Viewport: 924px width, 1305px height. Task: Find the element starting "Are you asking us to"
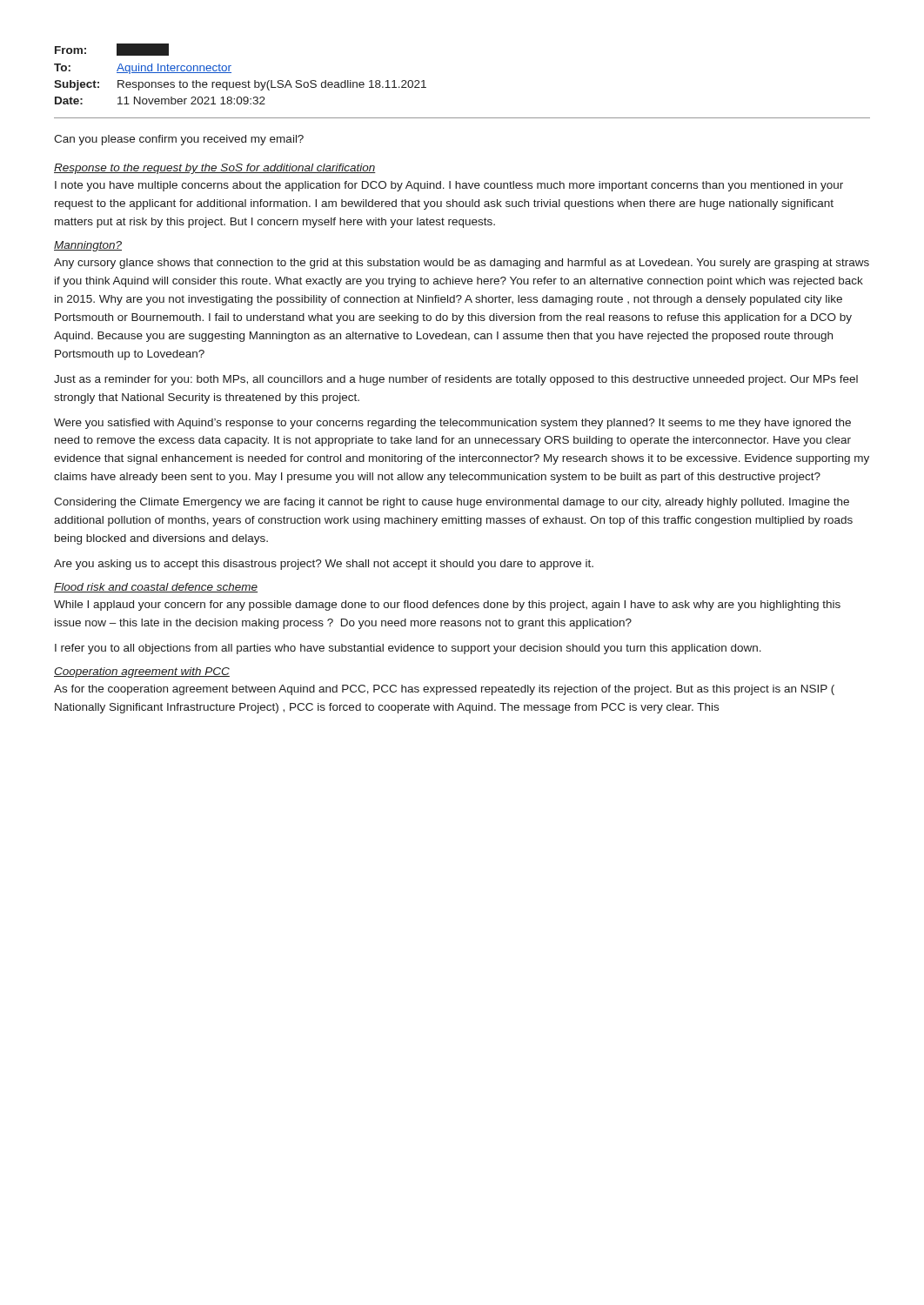coord(324,563)
